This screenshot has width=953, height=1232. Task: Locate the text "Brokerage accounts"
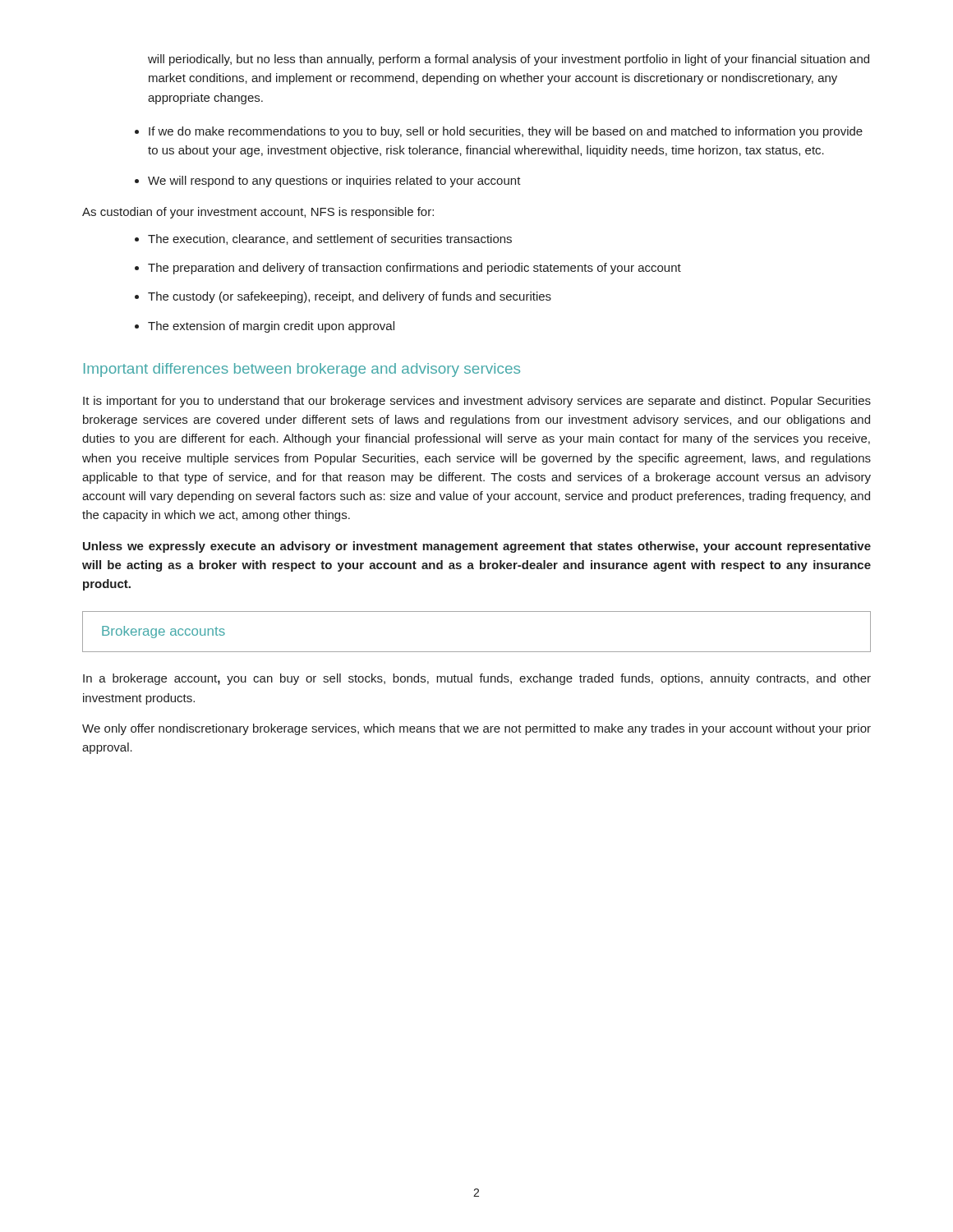pyautogui.click(x=163, y=631)
